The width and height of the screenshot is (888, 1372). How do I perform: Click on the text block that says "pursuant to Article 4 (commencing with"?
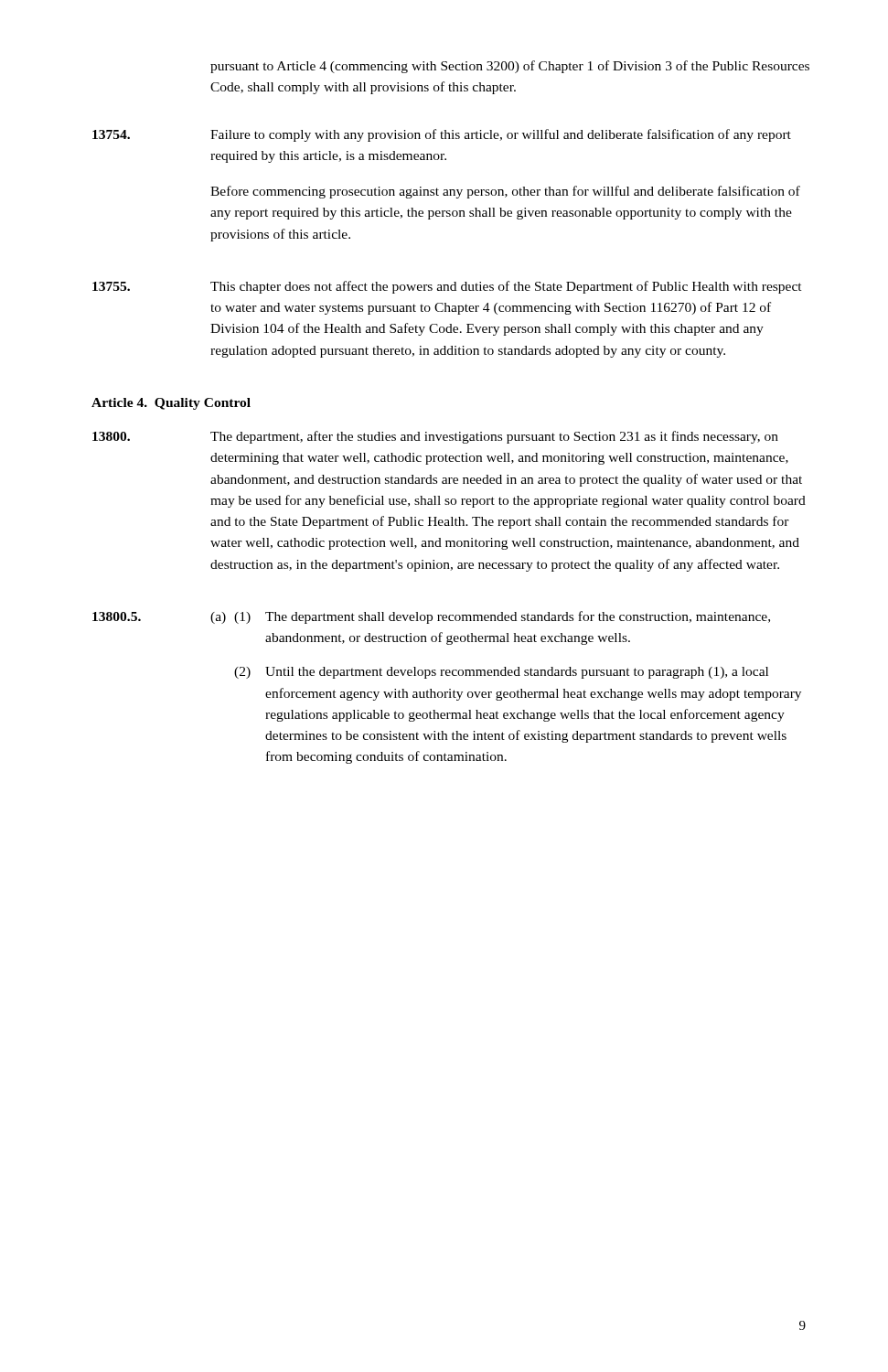[x=510, y=76]
